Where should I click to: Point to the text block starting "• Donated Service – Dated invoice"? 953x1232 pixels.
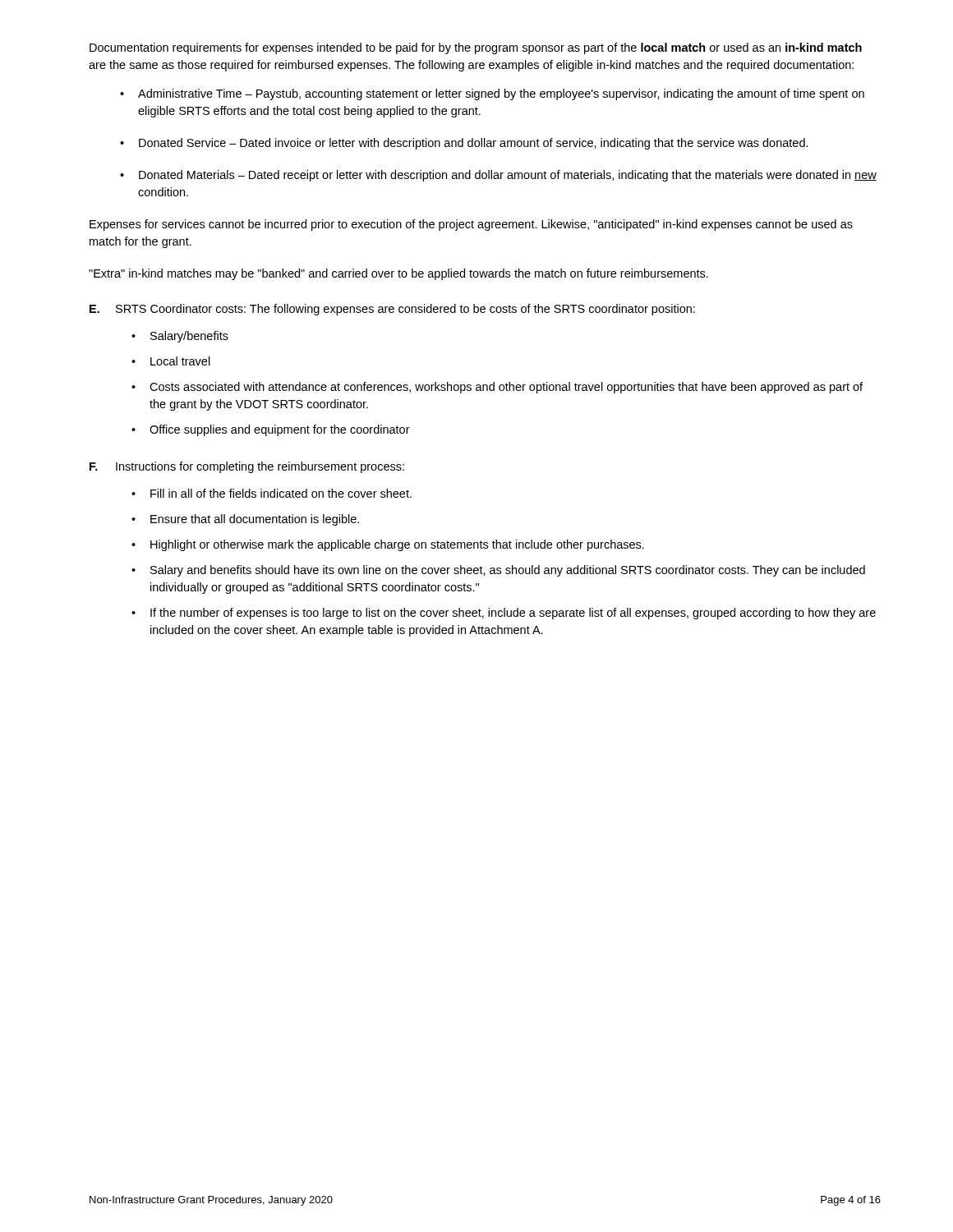click(x=500, y=143)
